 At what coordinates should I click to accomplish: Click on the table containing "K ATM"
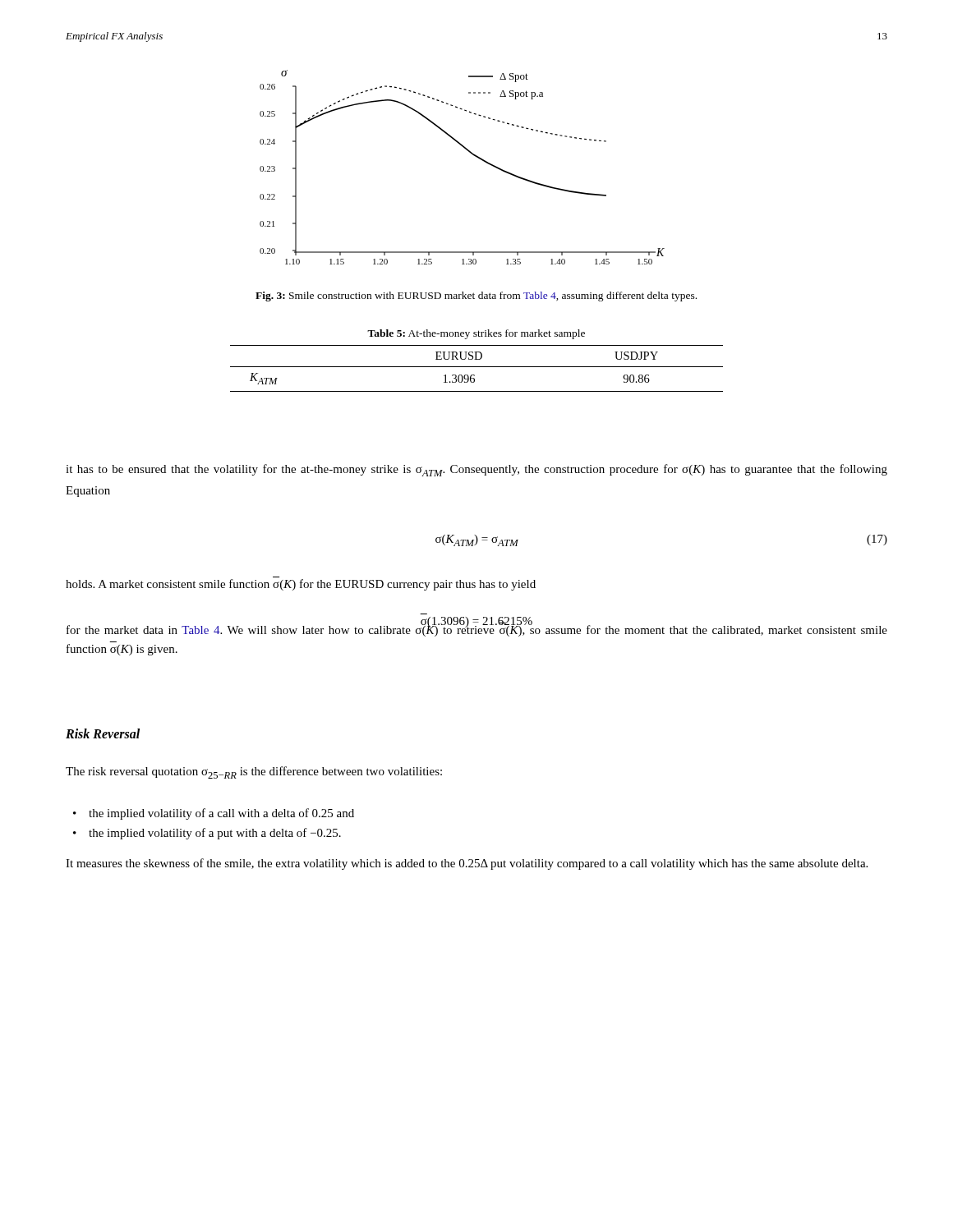point(476,368)
